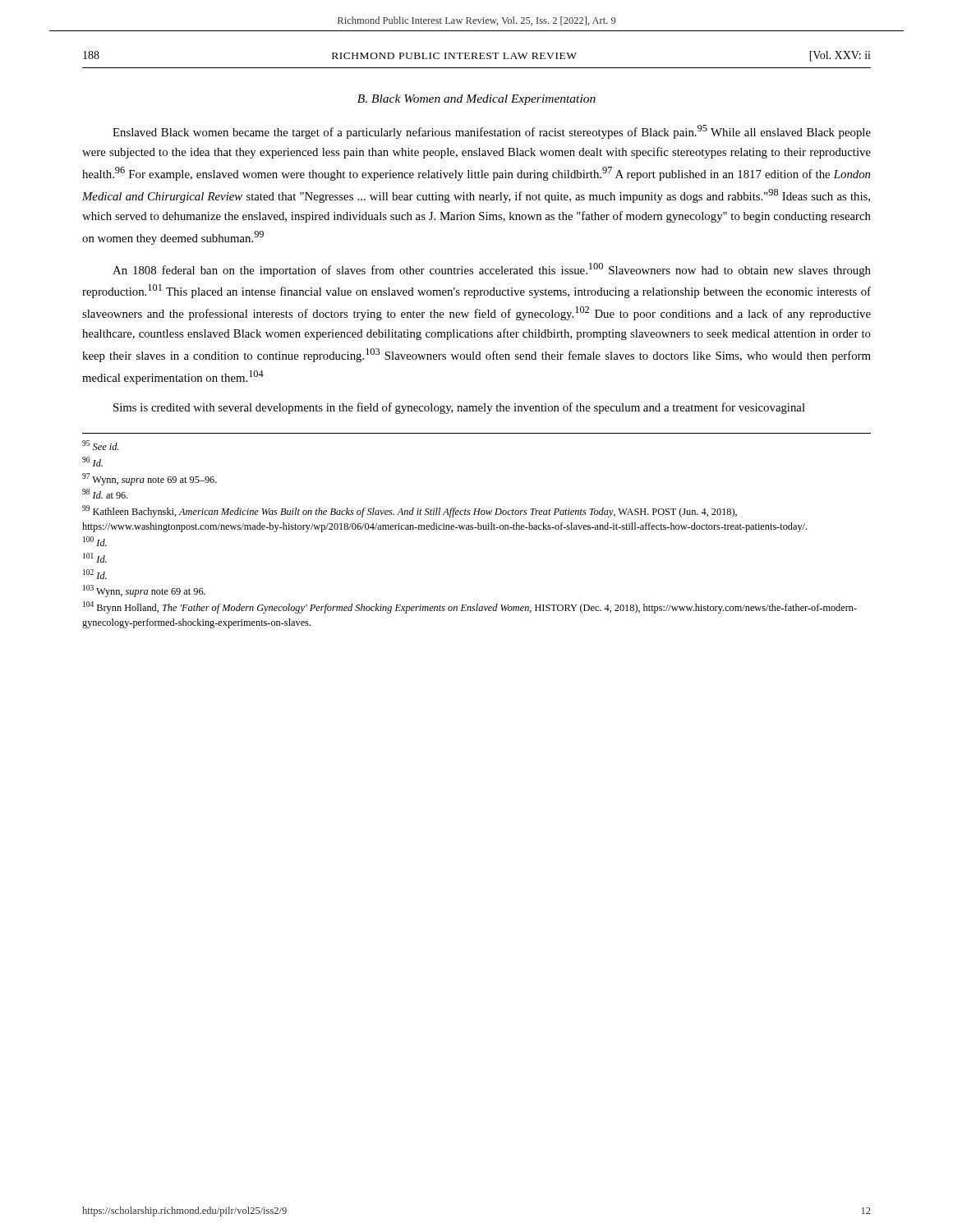The height and width of the screenshot is (1232, 953).
Task: Navigate to the region starting "97 Wynn, supra note 69 at 95–96."
Action: point(150,479)
